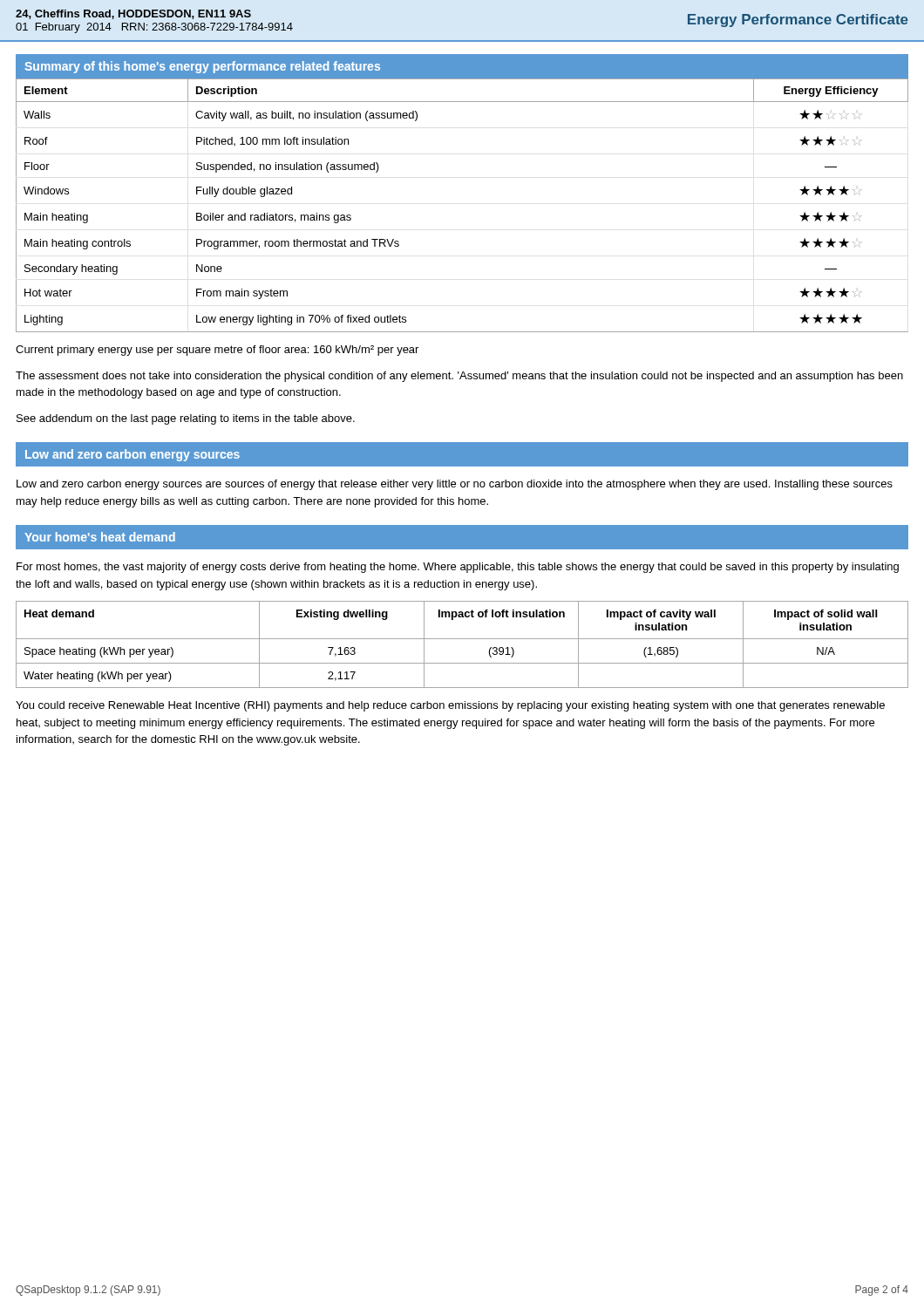Select the text block that says "For most homes, the vast"
This screenshot has height=1308, width=924.
(458, 575)
